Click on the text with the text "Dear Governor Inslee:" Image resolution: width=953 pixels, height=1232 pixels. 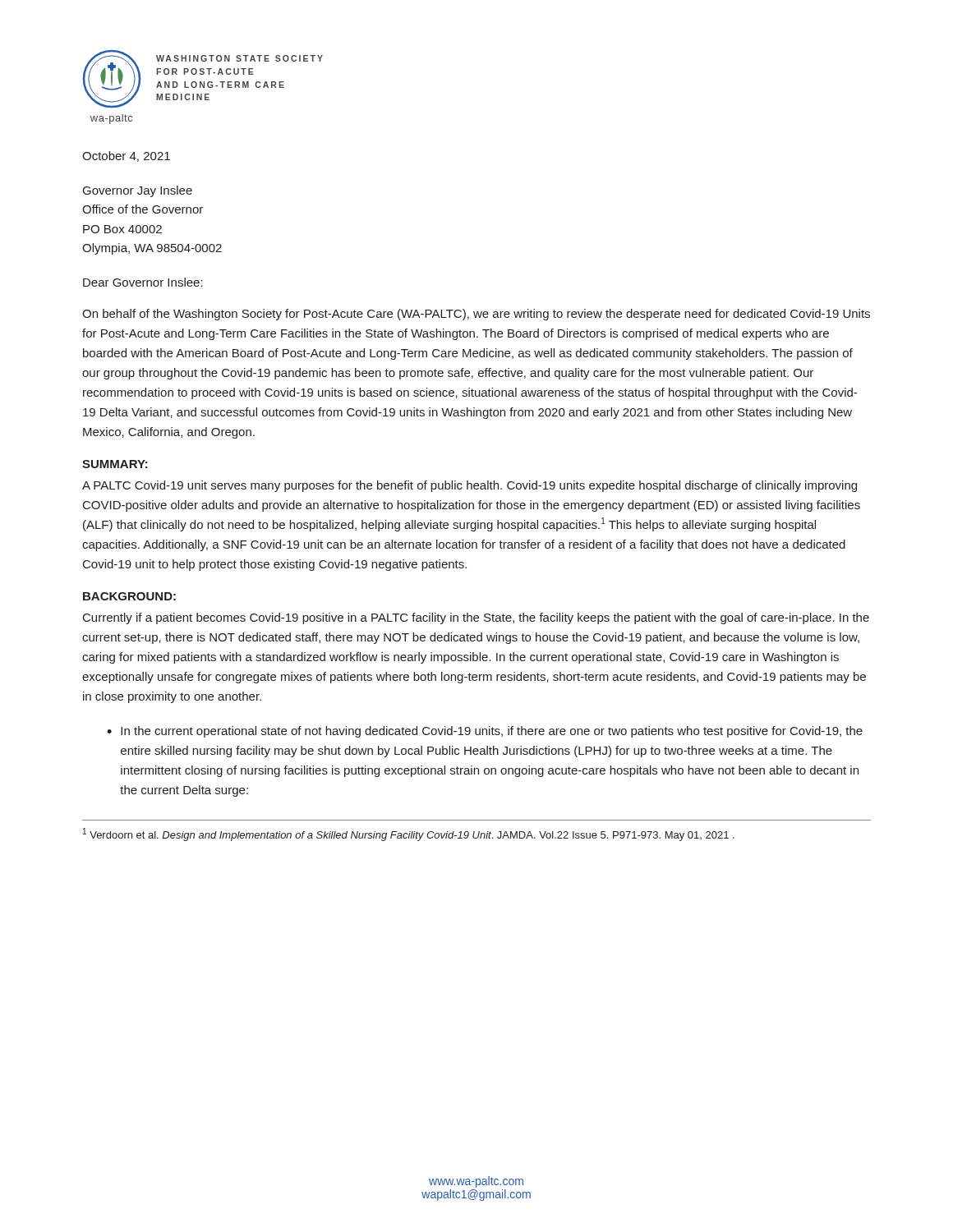143,282
